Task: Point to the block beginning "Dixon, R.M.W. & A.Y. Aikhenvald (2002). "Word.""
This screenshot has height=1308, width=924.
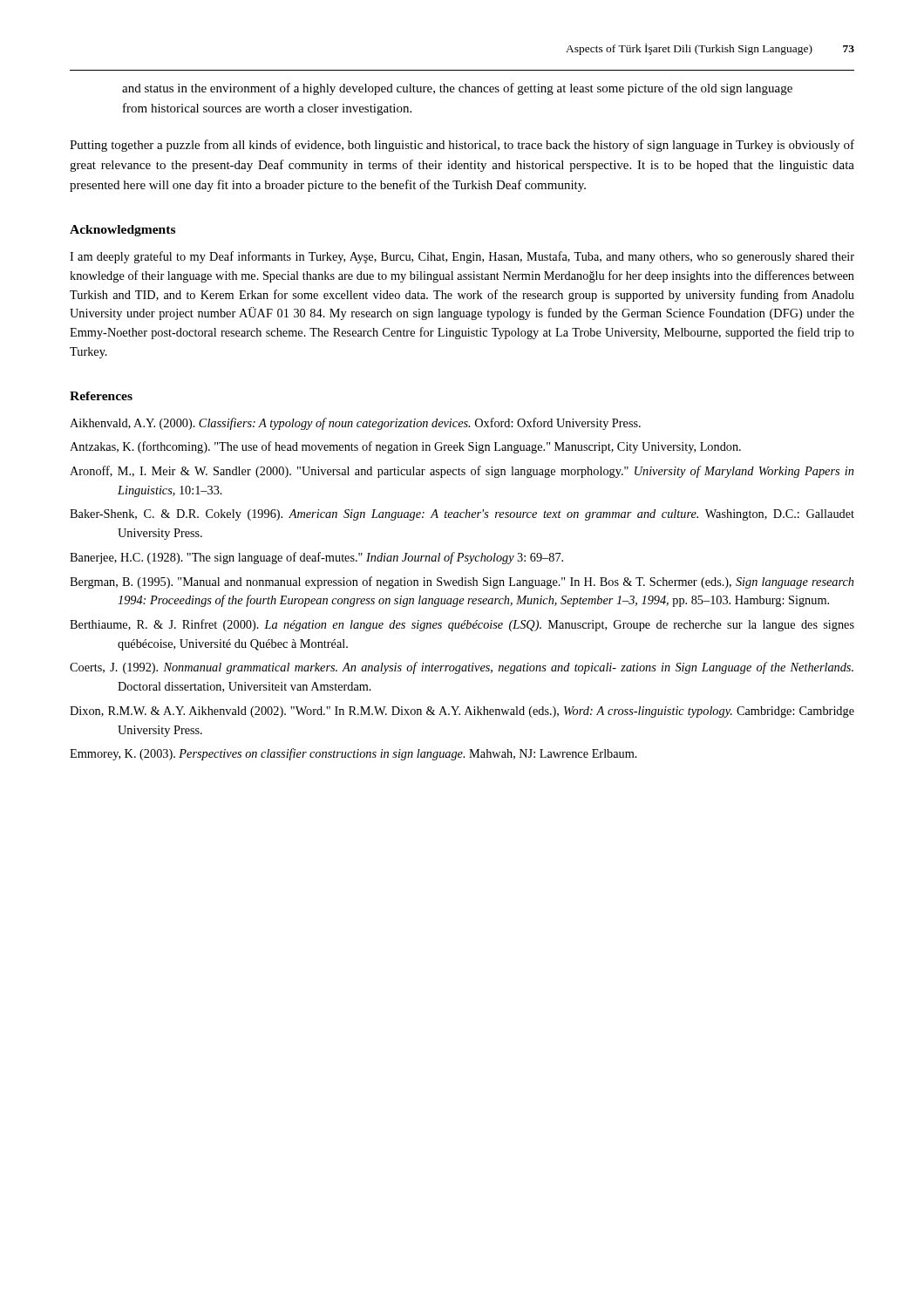Action: pyautogui.click(x=462, y=720)
